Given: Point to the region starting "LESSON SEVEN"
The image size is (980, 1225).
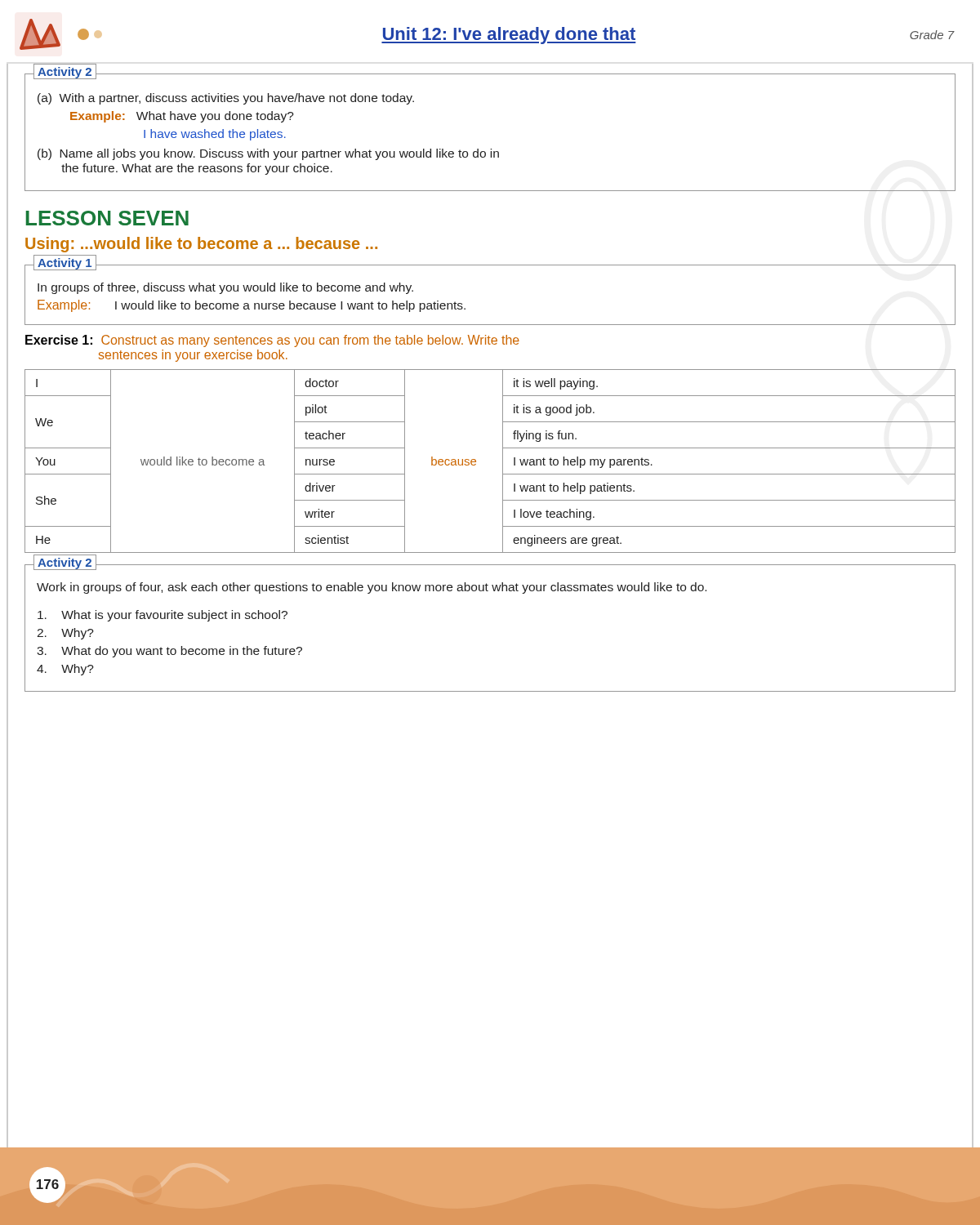Looking at the screenshot, I should 107,218.
